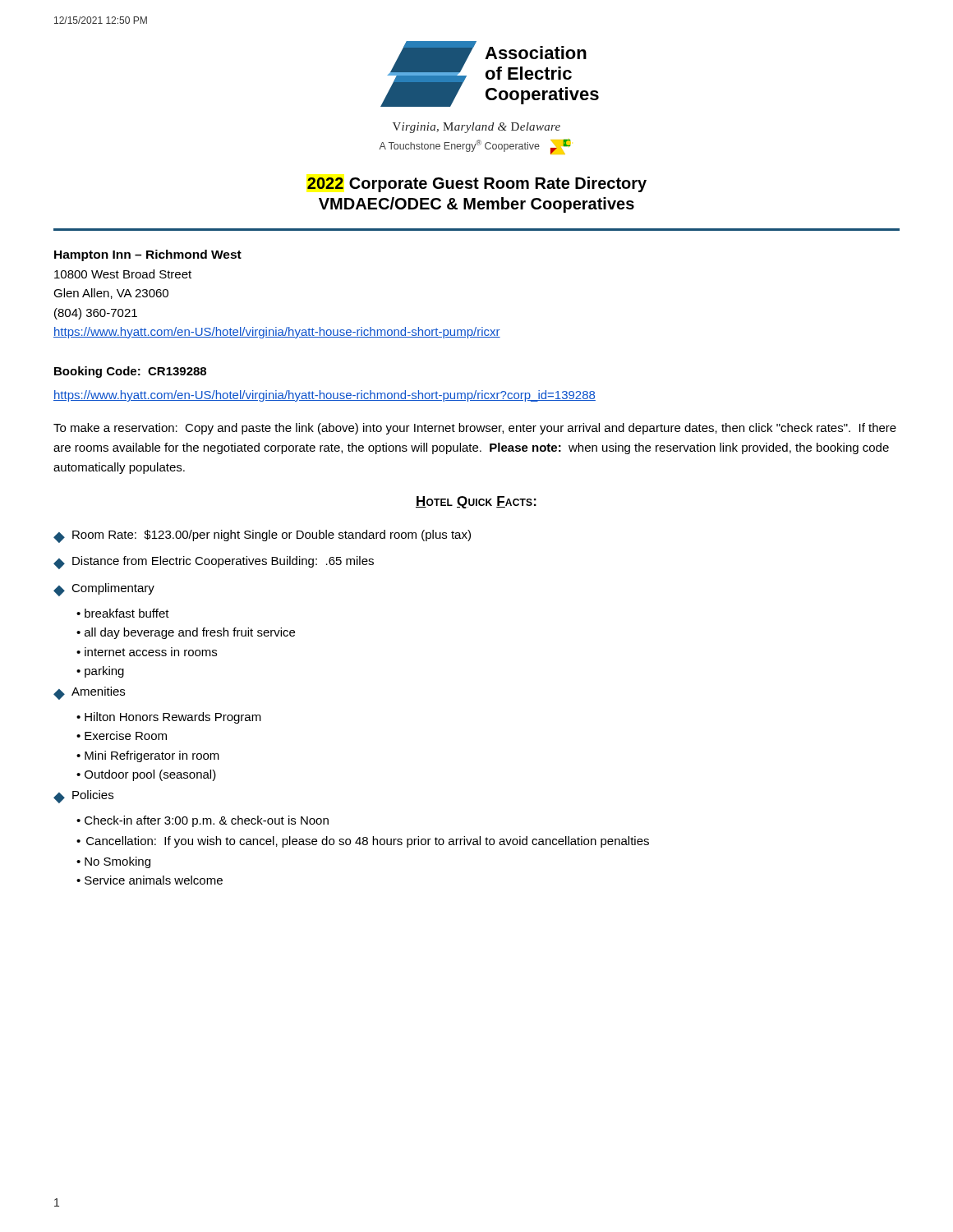The width and height of the screenshot is (953, 1232).
Task: Point to the region starting "◆ Policies Check-in after 3:00"
Action: (x=476, y=838)
